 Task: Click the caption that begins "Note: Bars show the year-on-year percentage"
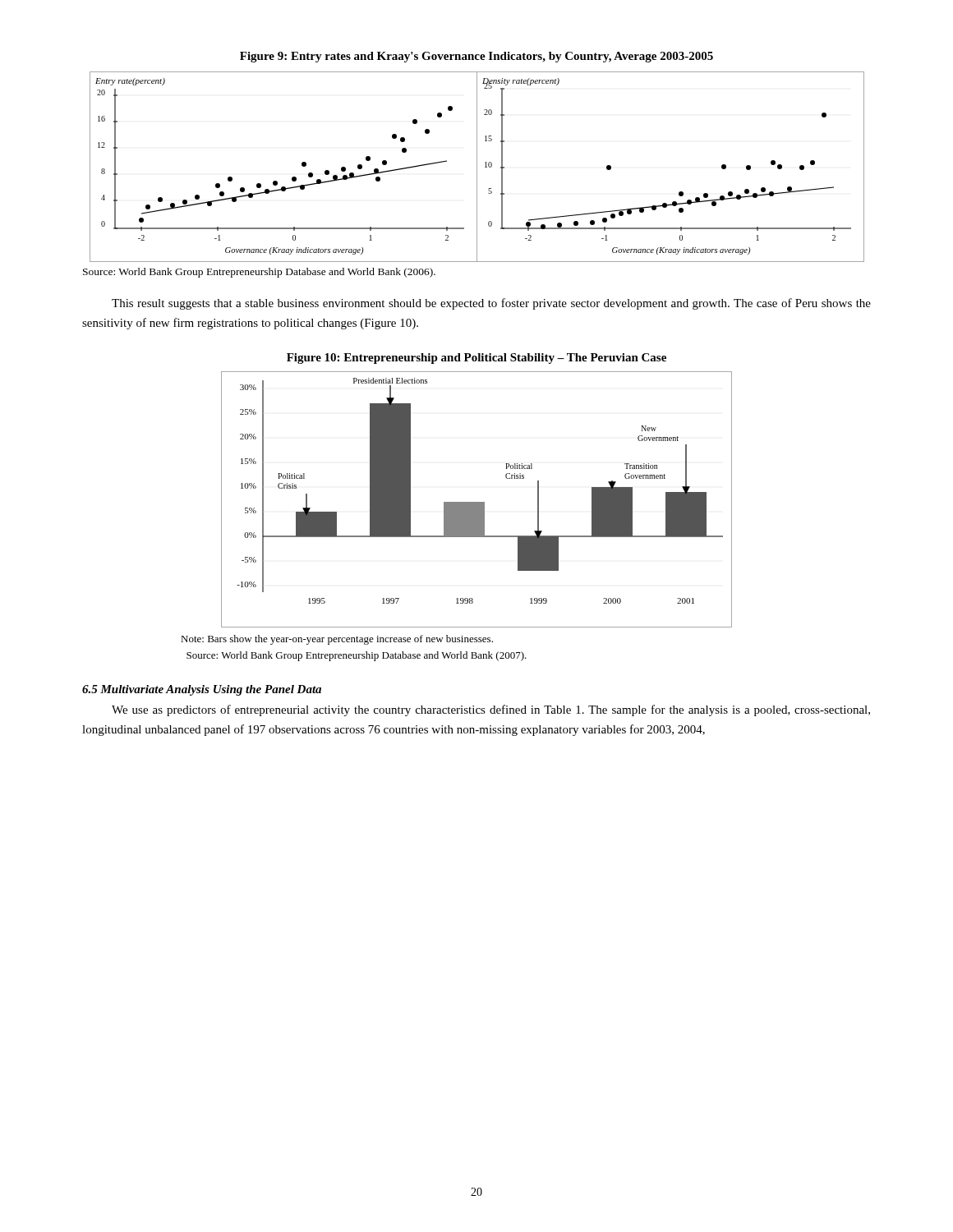(354, 647)
